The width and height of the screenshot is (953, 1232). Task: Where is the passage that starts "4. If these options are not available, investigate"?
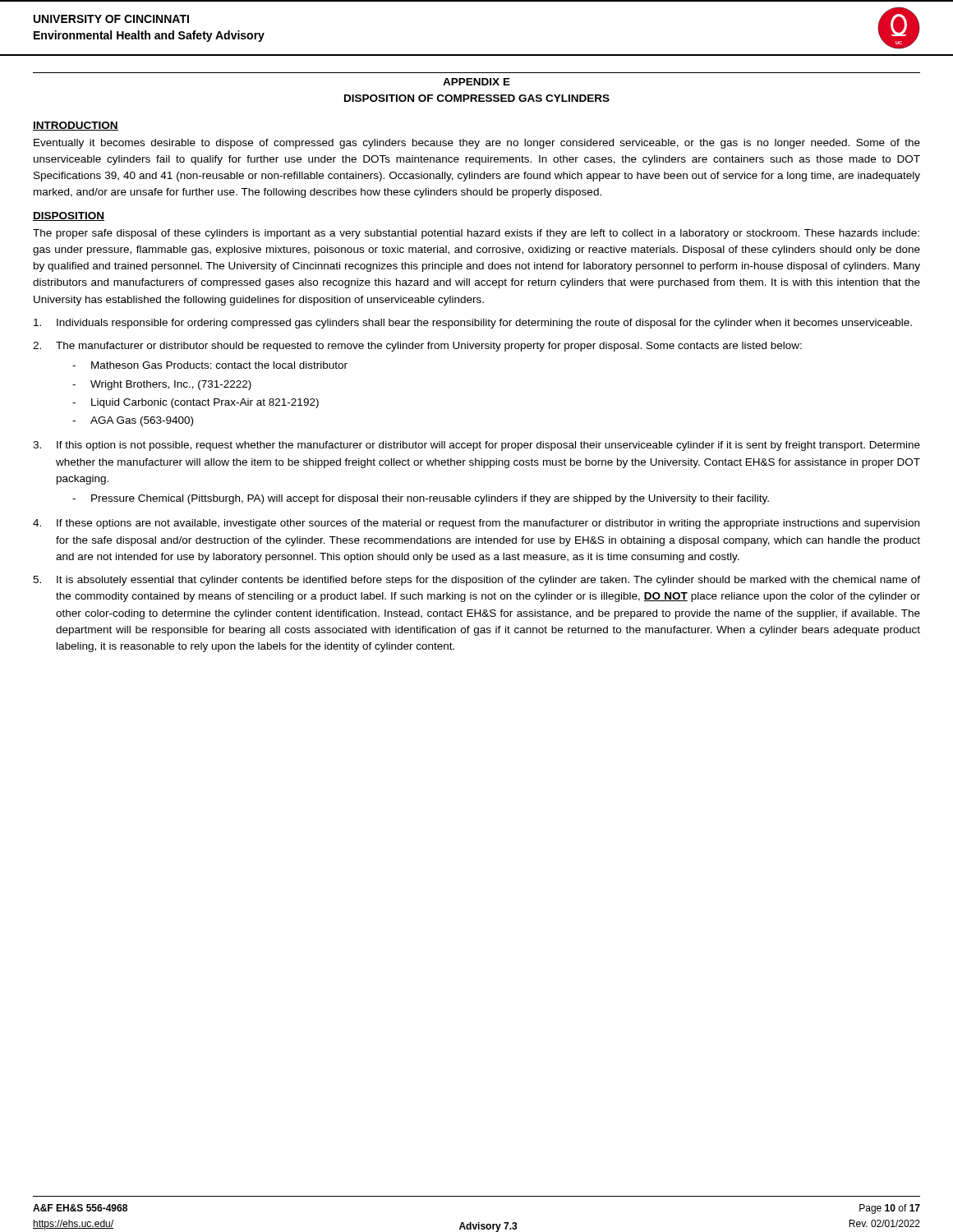[x=476, y=540]
